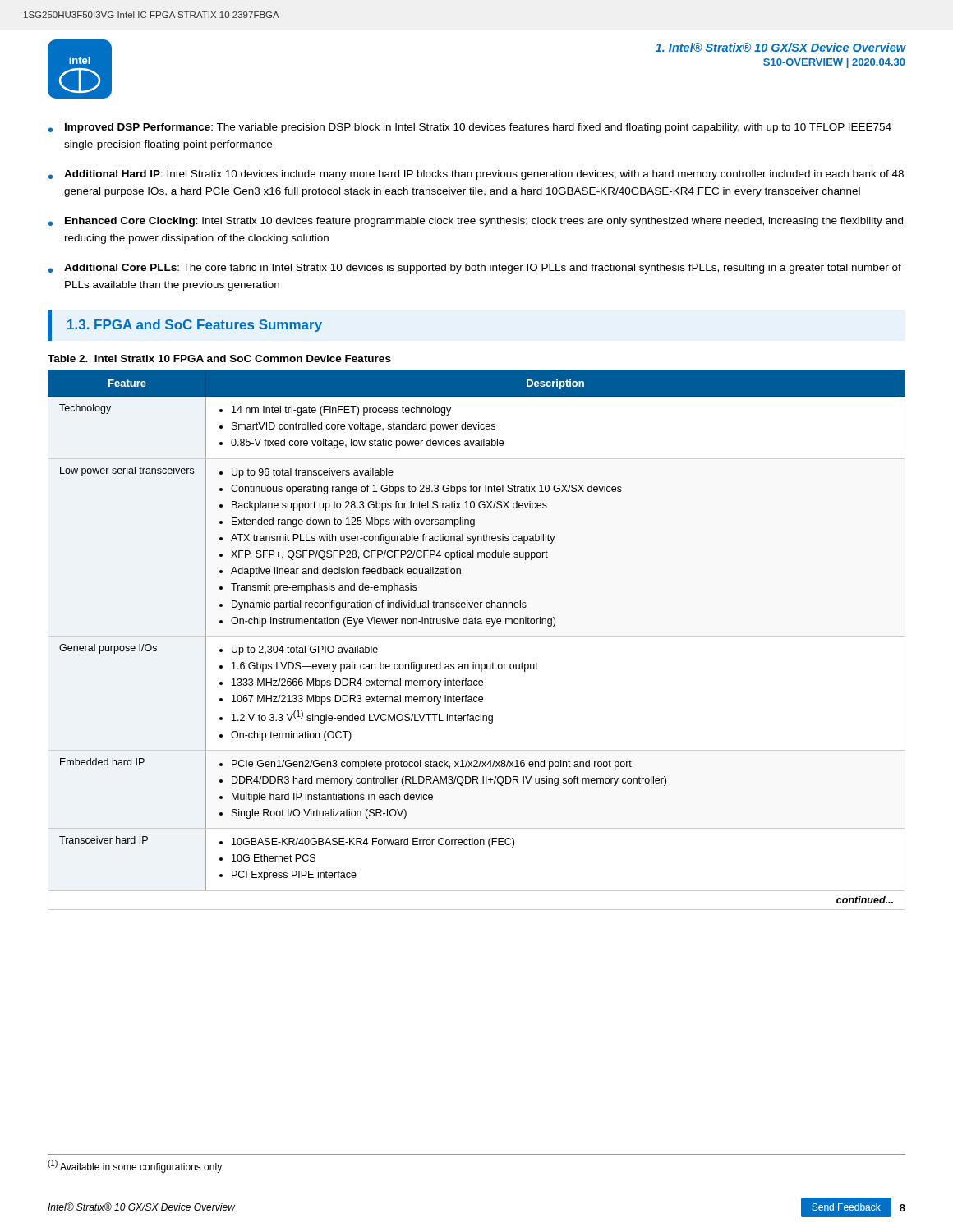Point to the text block starting "• Additional Hard IP: Intel"

[476, 183]
